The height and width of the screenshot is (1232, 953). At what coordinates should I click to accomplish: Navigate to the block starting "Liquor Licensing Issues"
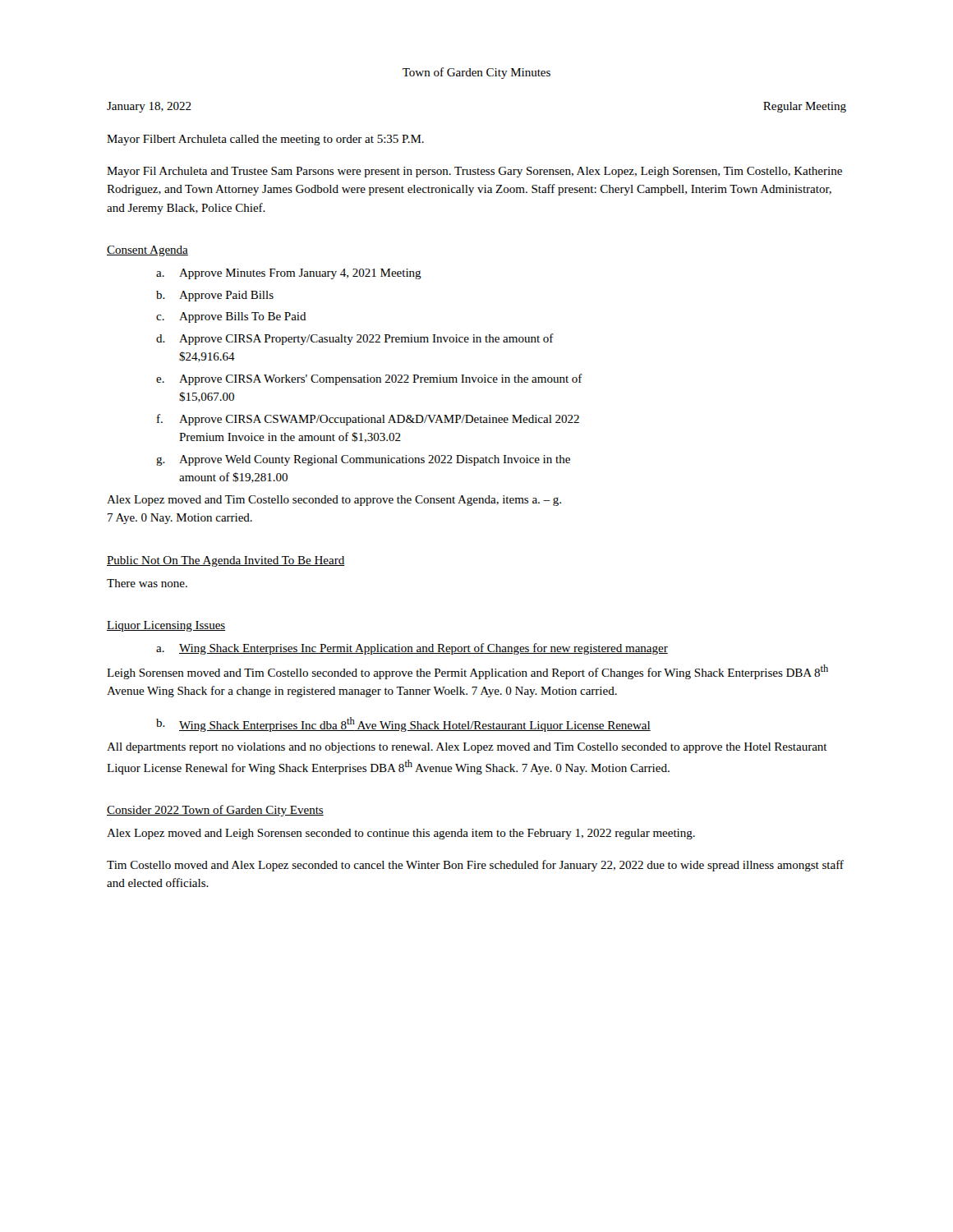[x=166, y=625]
